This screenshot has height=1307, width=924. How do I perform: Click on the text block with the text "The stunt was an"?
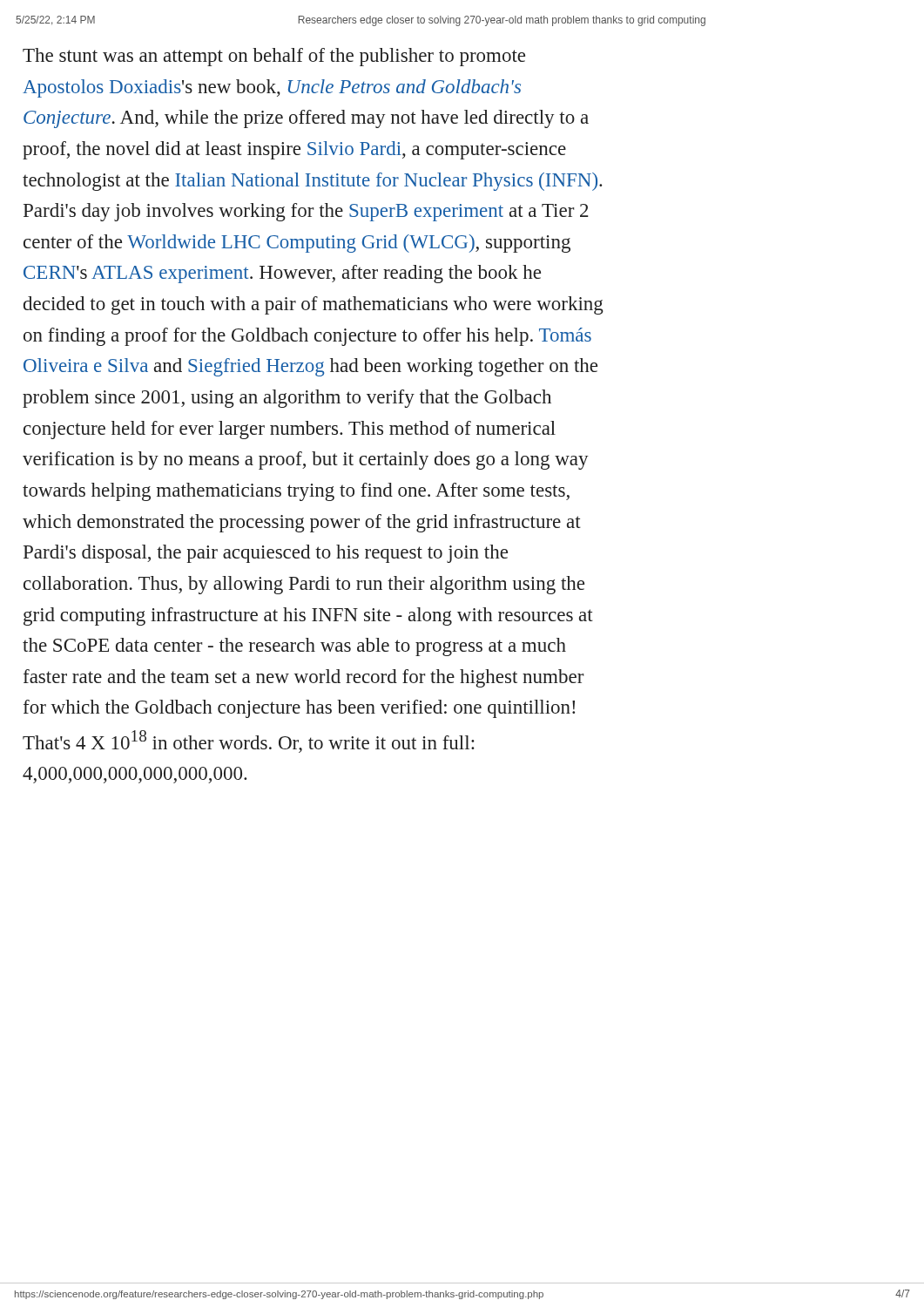click(313, 415)
